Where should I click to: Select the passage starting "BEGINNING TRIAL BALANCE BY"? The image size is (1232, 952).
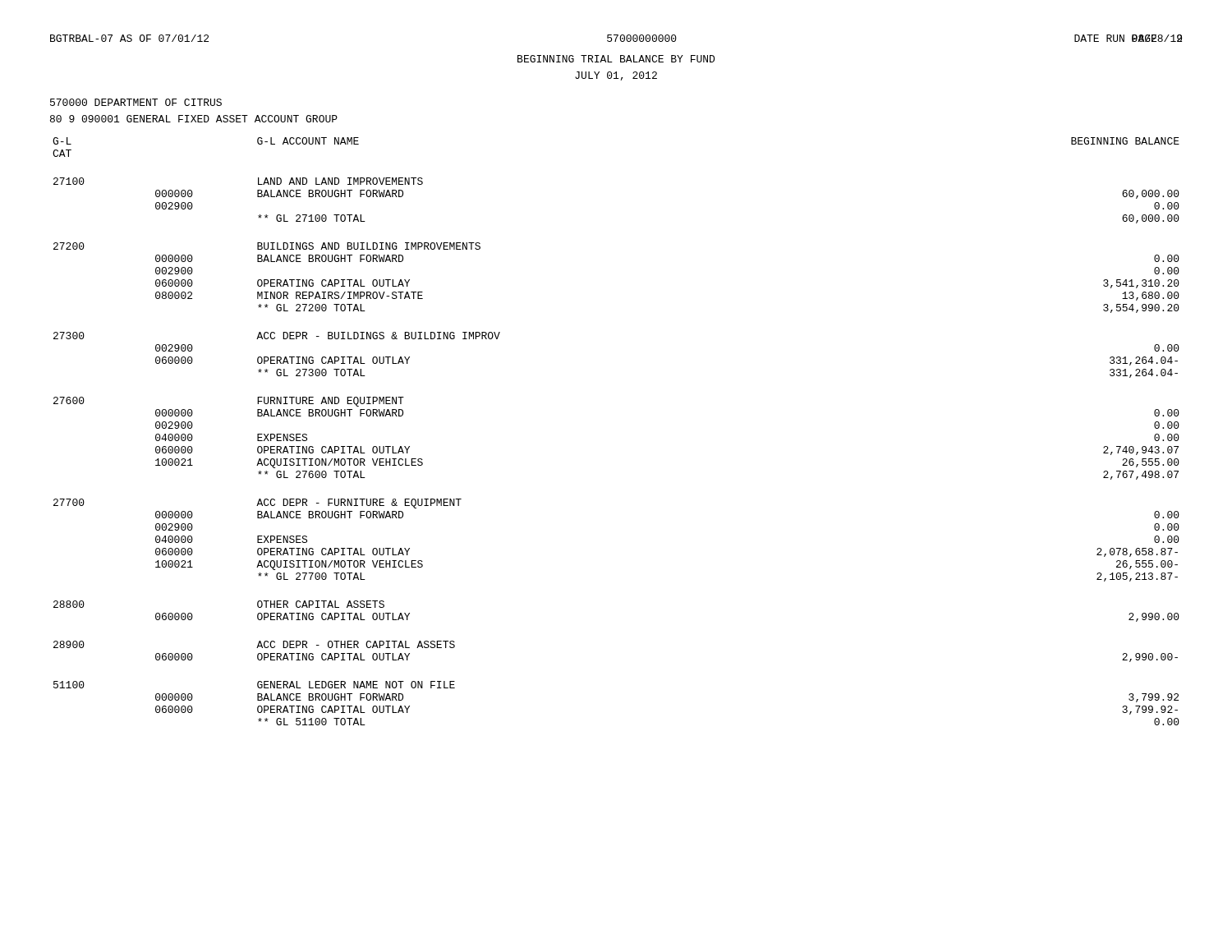616,68
